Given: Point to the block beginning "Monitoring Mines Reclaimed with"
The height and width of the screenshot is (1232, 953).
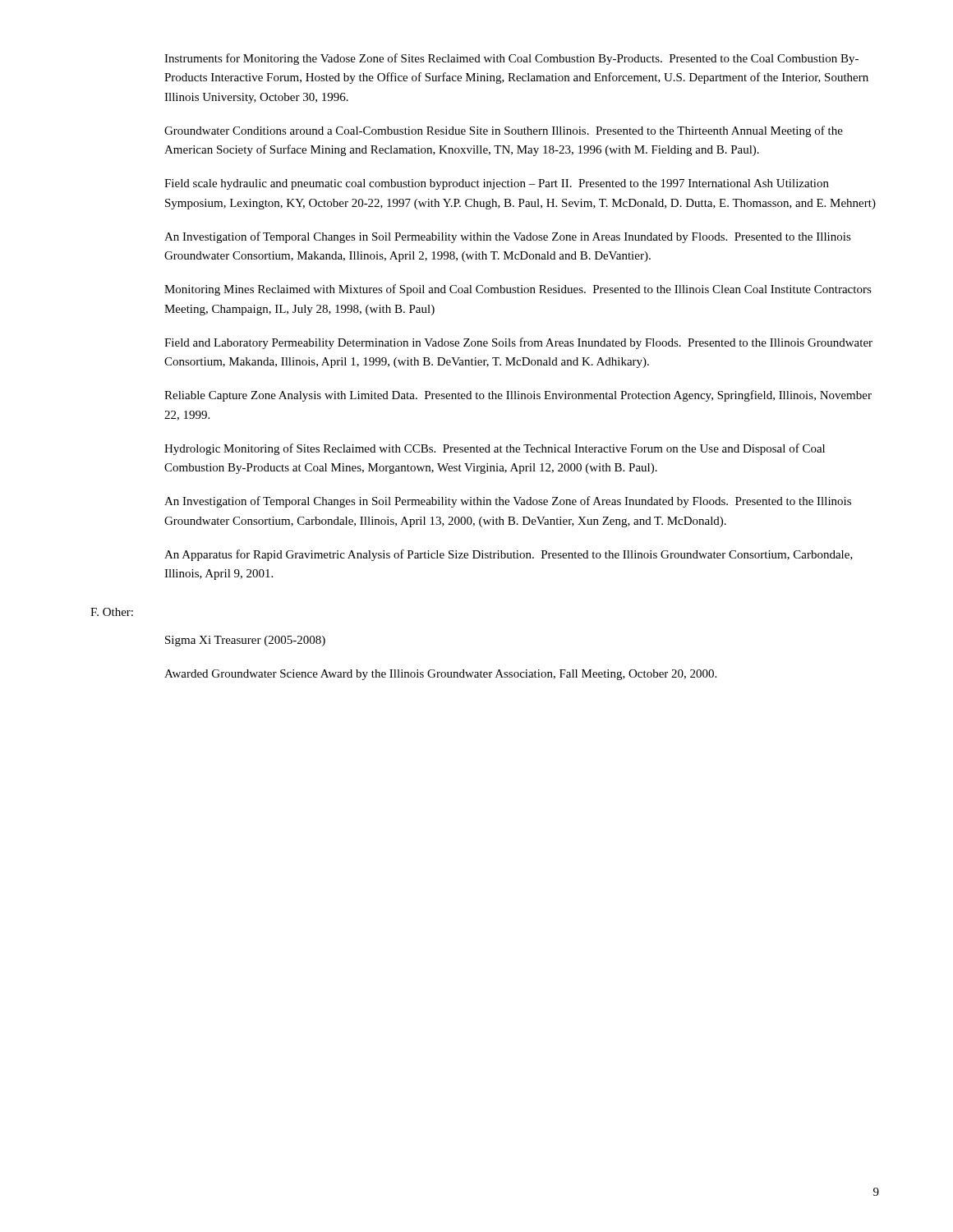Looking at the screenshot, I should (x=518, y=299).
